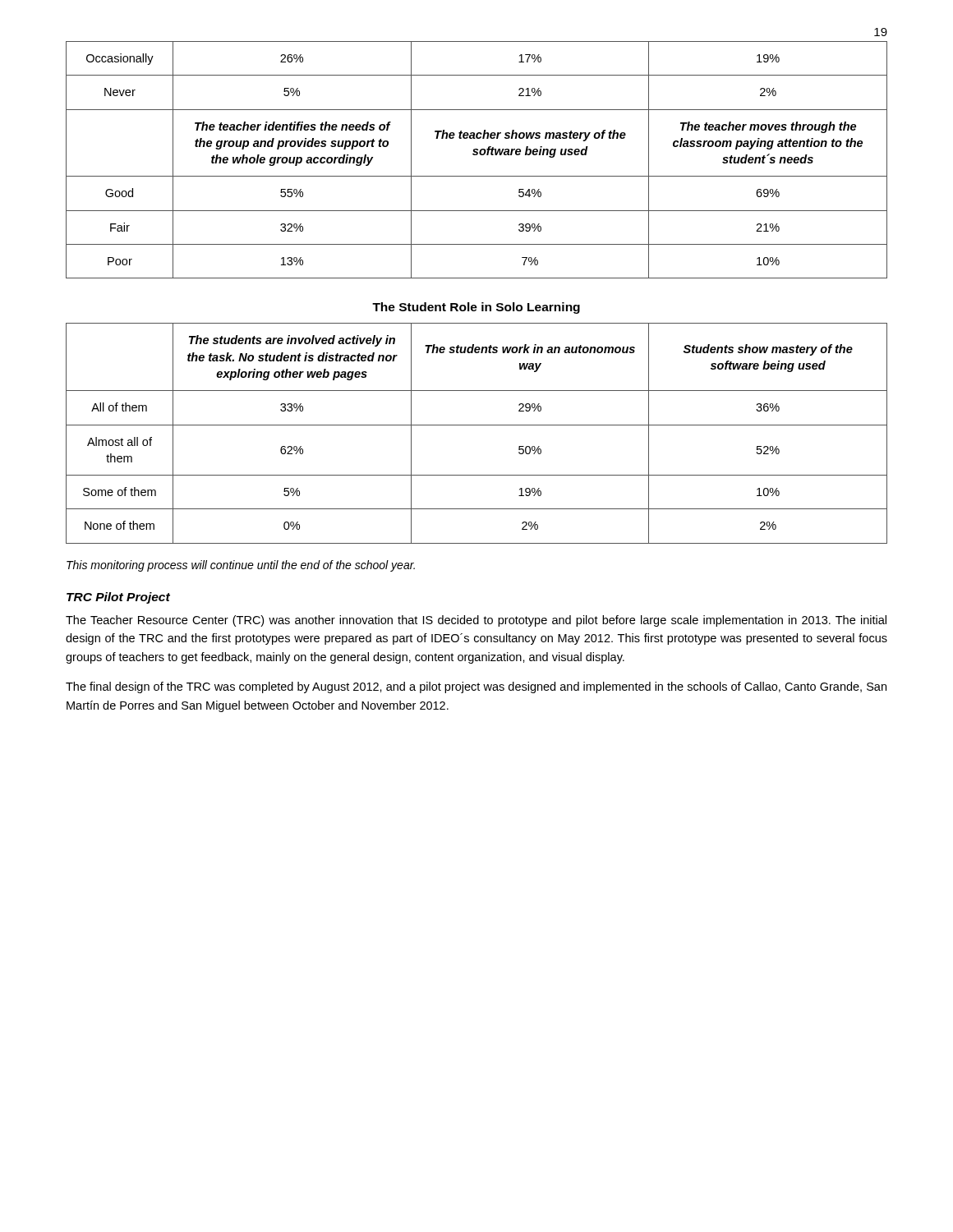Select the table that reads "The students are"
The image size is (953, 1232).
click(476, 433)
